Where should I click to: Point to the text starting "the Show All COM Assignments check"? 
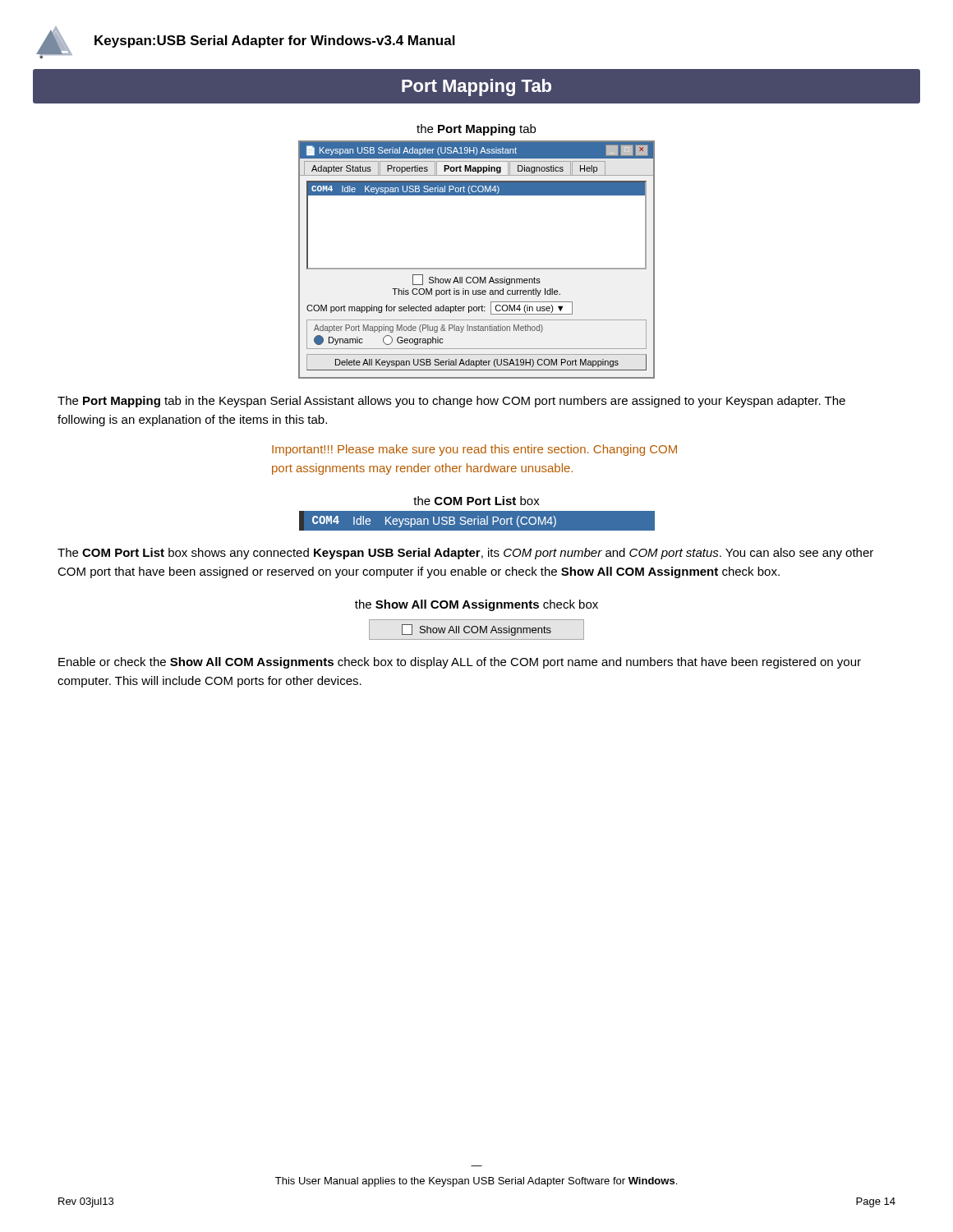click(x=476, y=604)
